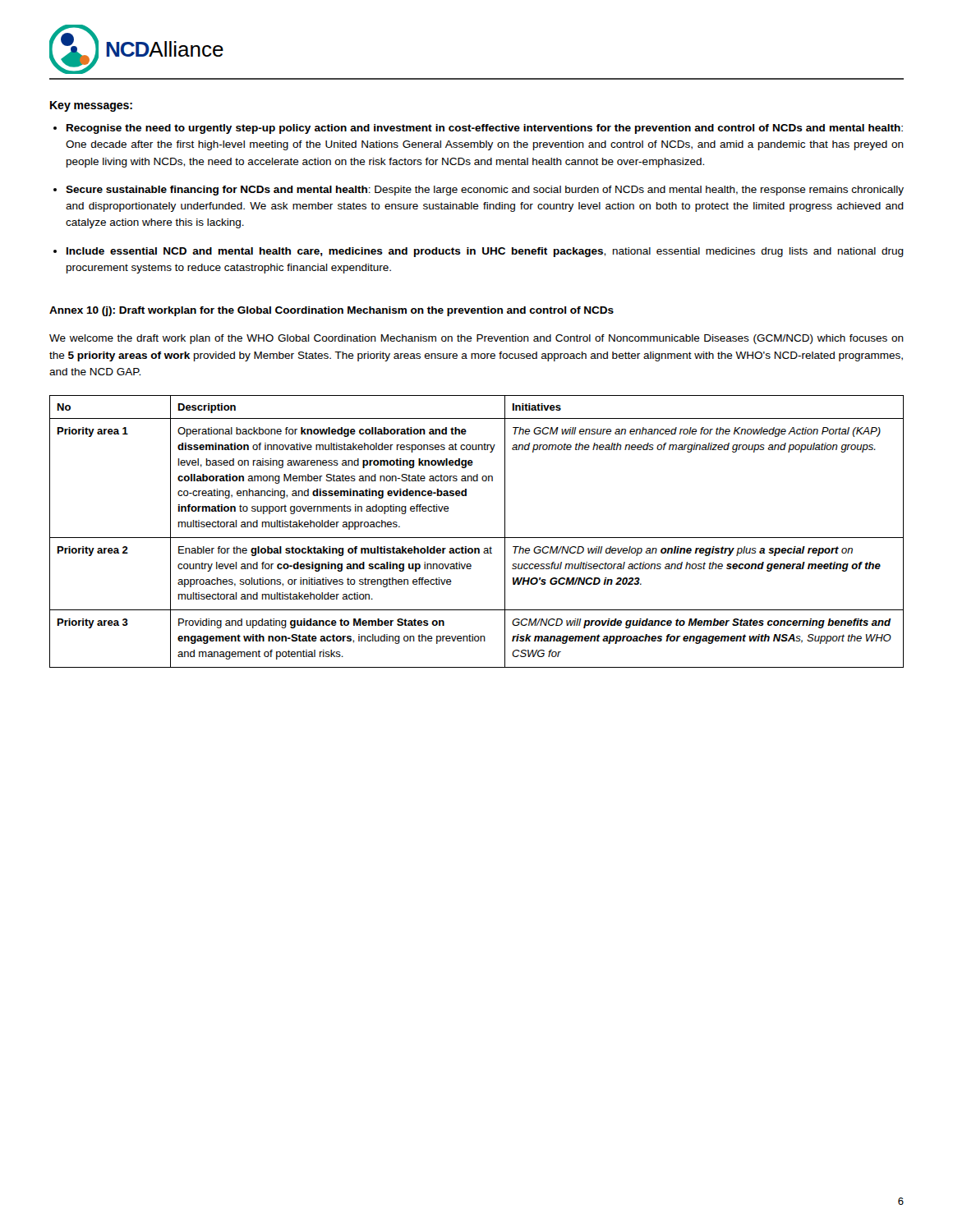Navigate to the region starting "Key messages:"
953x1232 pixels.
click(91, 105)
